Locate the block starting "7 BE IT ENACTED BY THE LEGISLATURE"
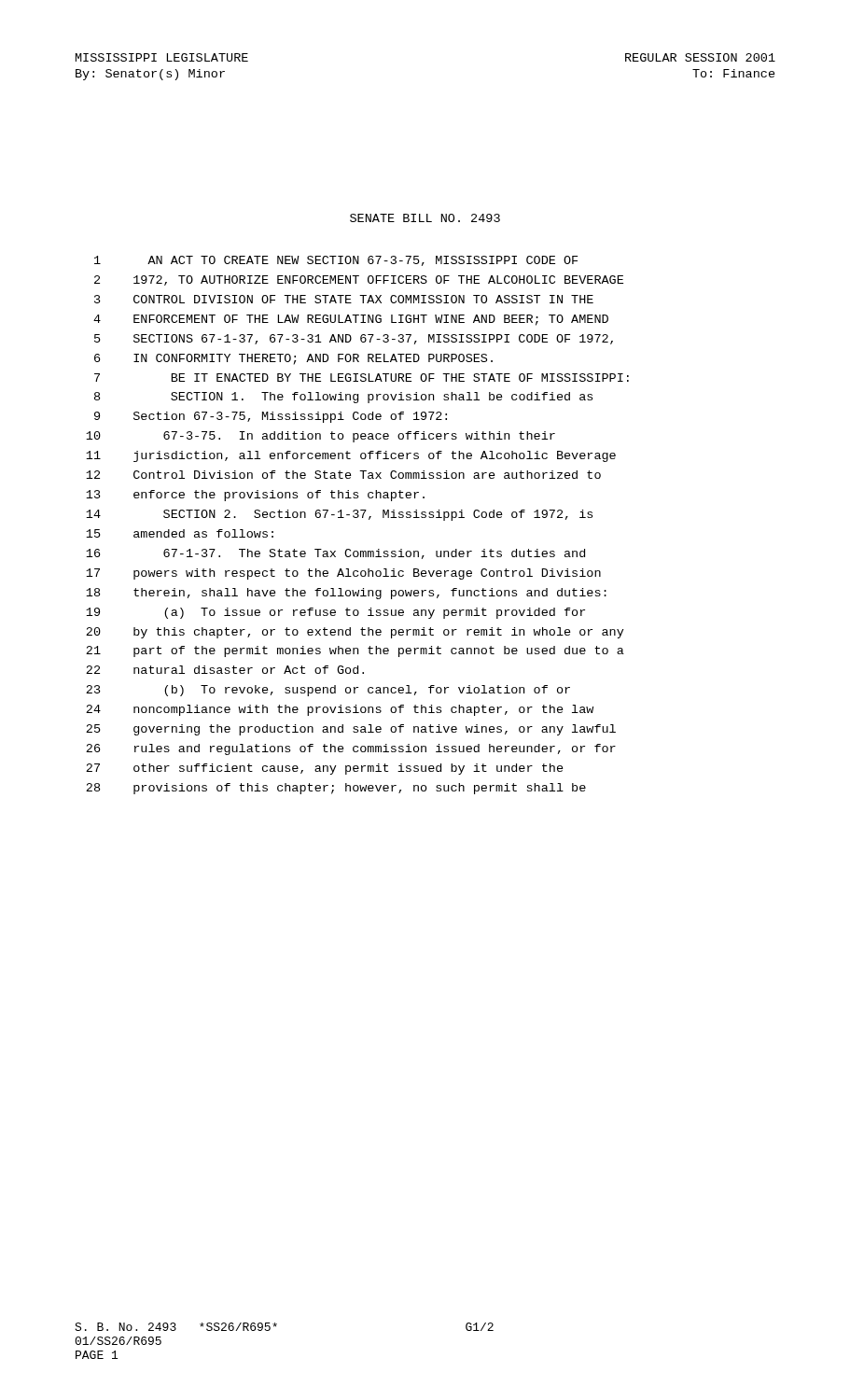 click(x=425, y=379)
